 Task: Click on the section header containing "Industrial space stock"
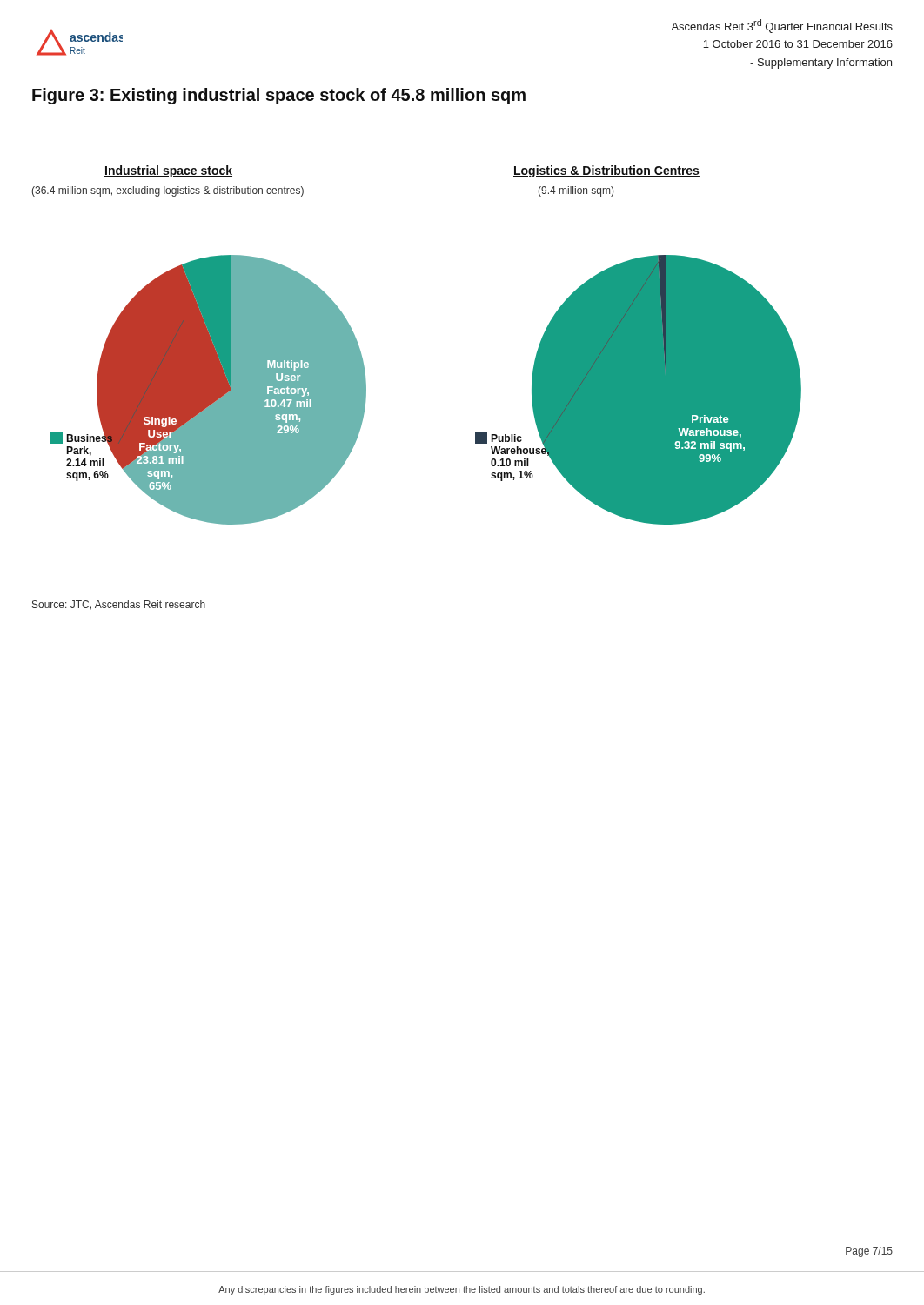pos(168,170)
